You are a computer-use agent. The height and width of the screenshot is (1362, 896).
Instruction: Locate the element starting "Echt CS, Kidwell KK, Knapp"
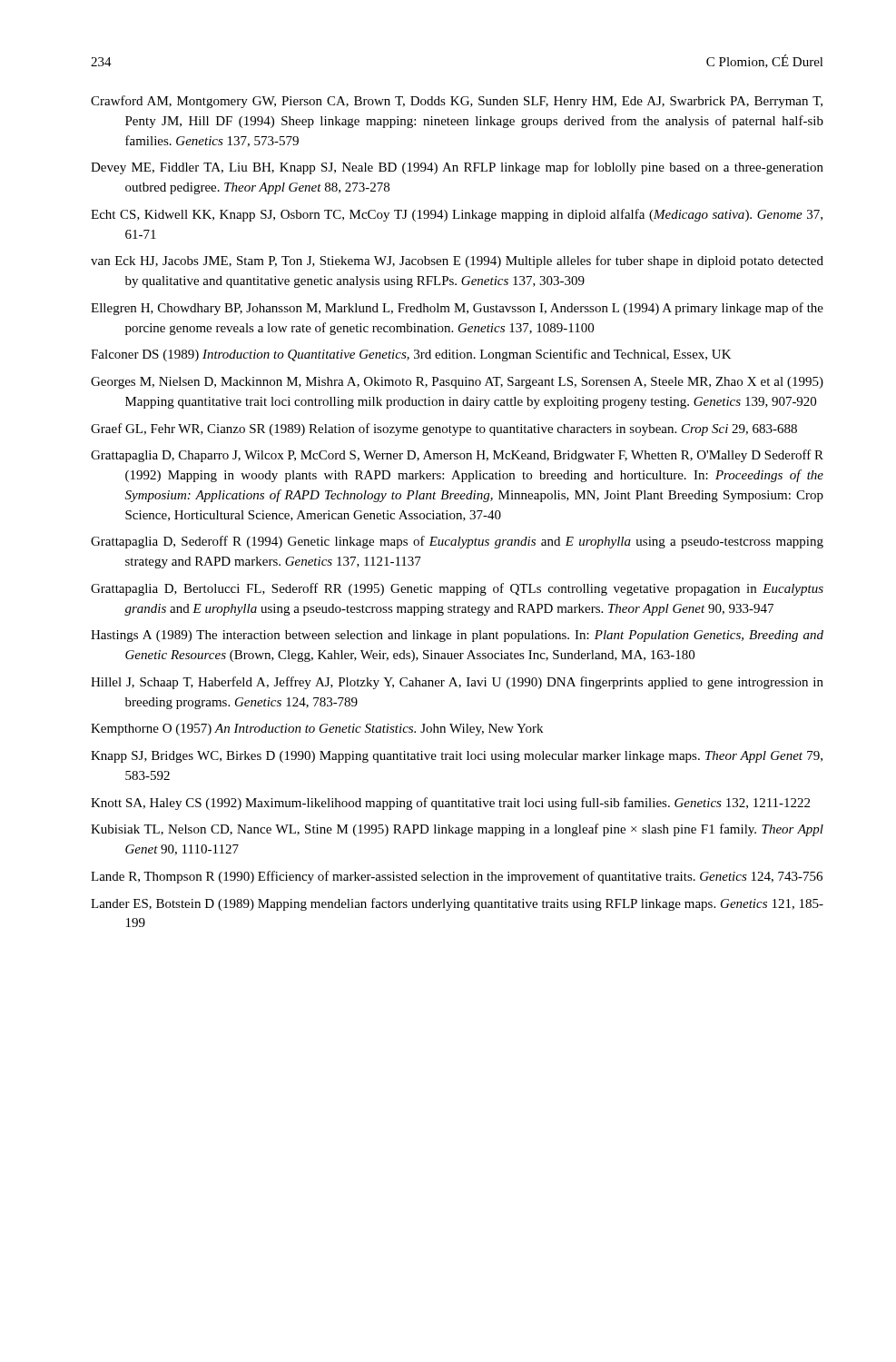(x=457, y=224)
